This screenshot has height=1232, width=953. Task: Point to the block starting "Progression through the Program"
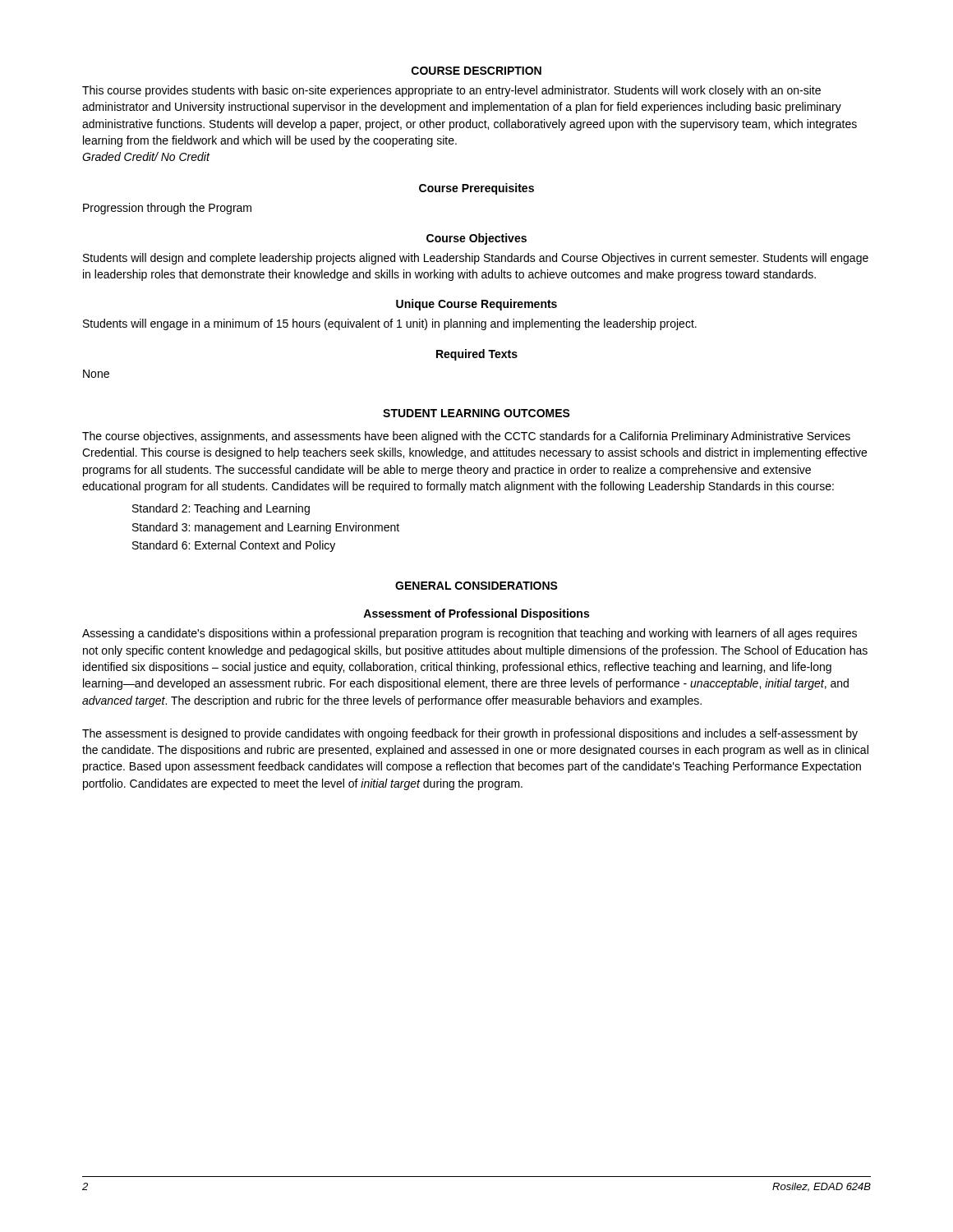[167, 208]
